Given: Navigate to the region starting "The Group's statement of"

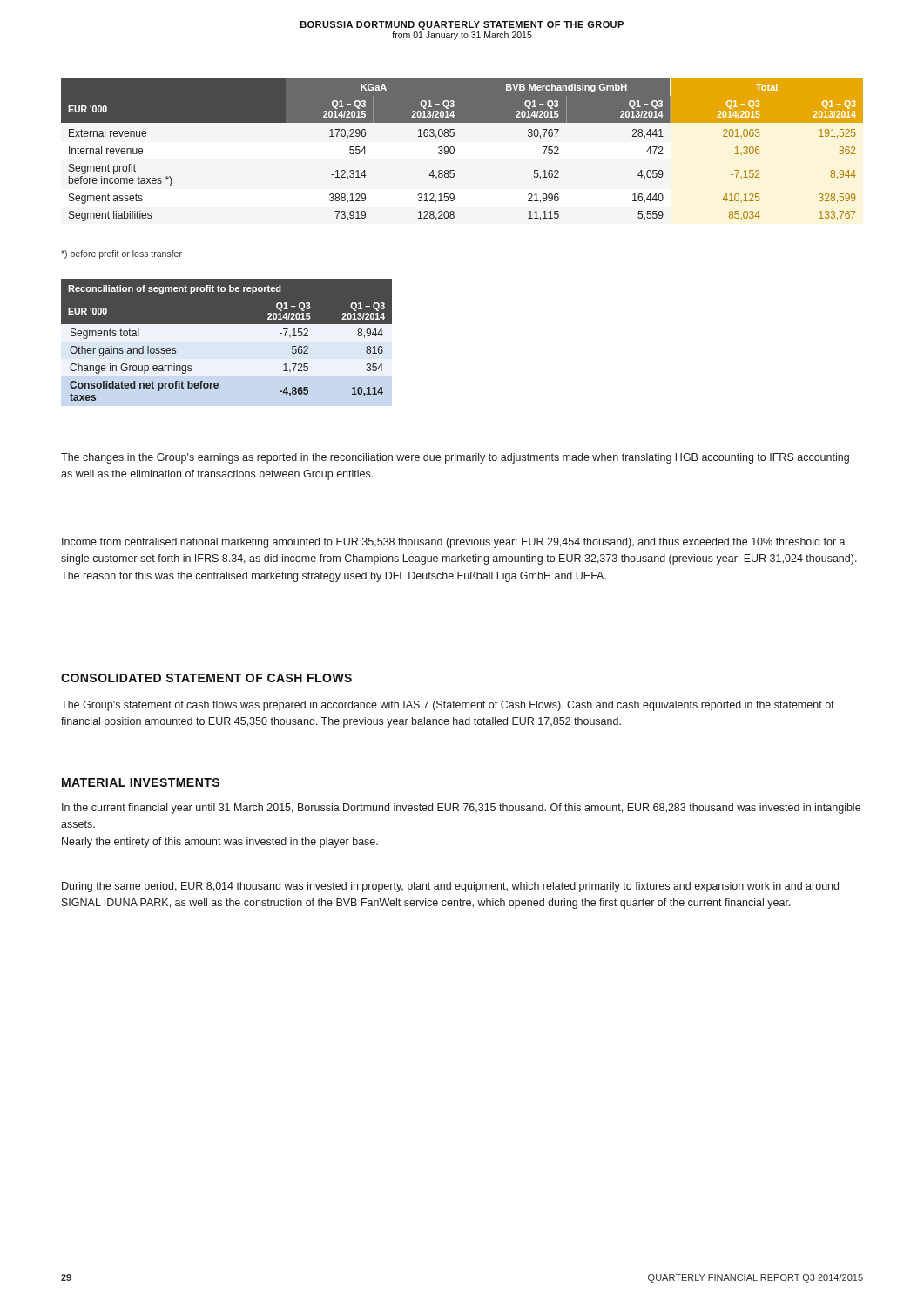Looking at the screenshot, I should point(447,713).
